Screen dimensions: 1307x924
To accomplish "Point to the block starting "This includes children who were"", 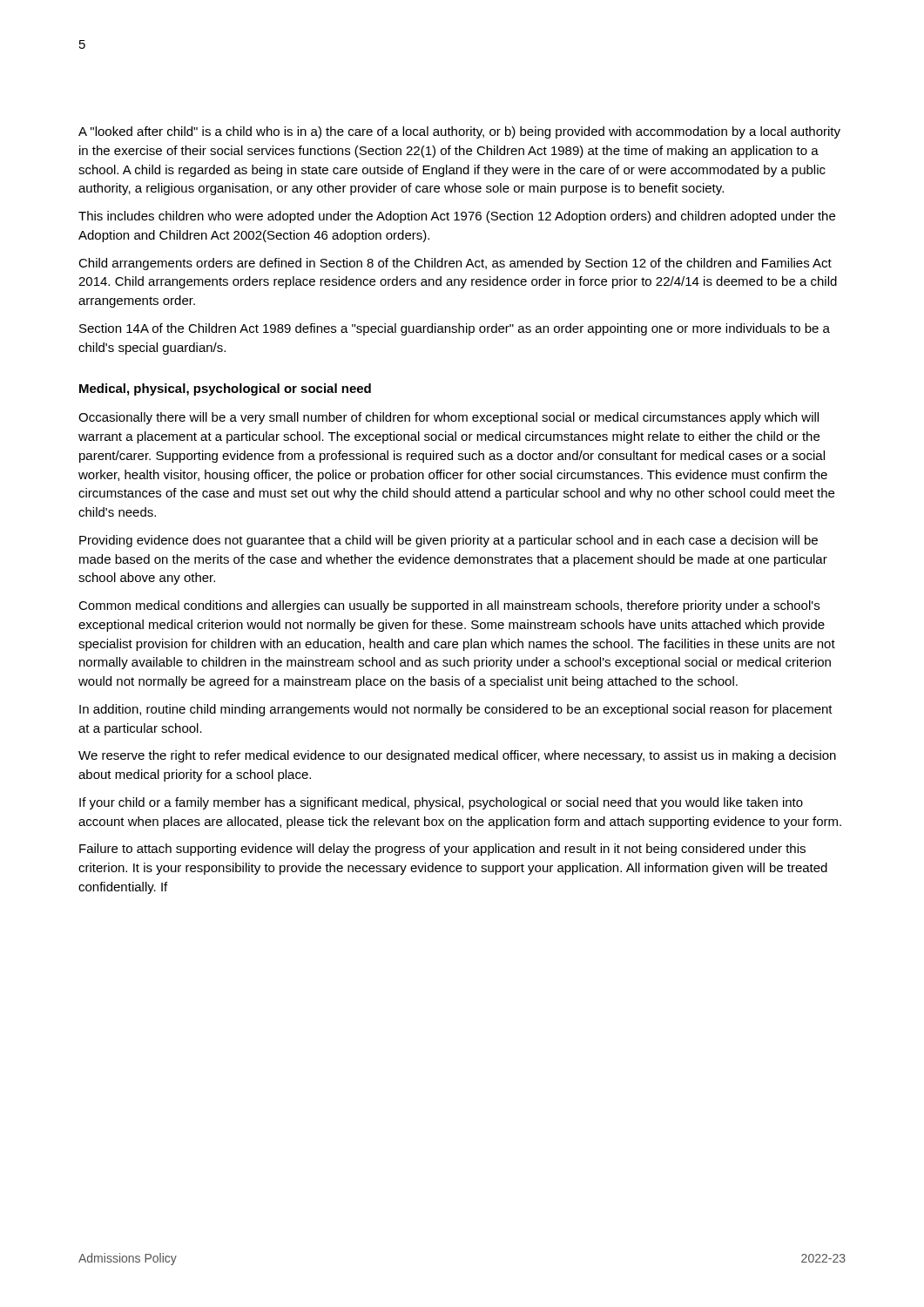I will [x=457, y=225].
